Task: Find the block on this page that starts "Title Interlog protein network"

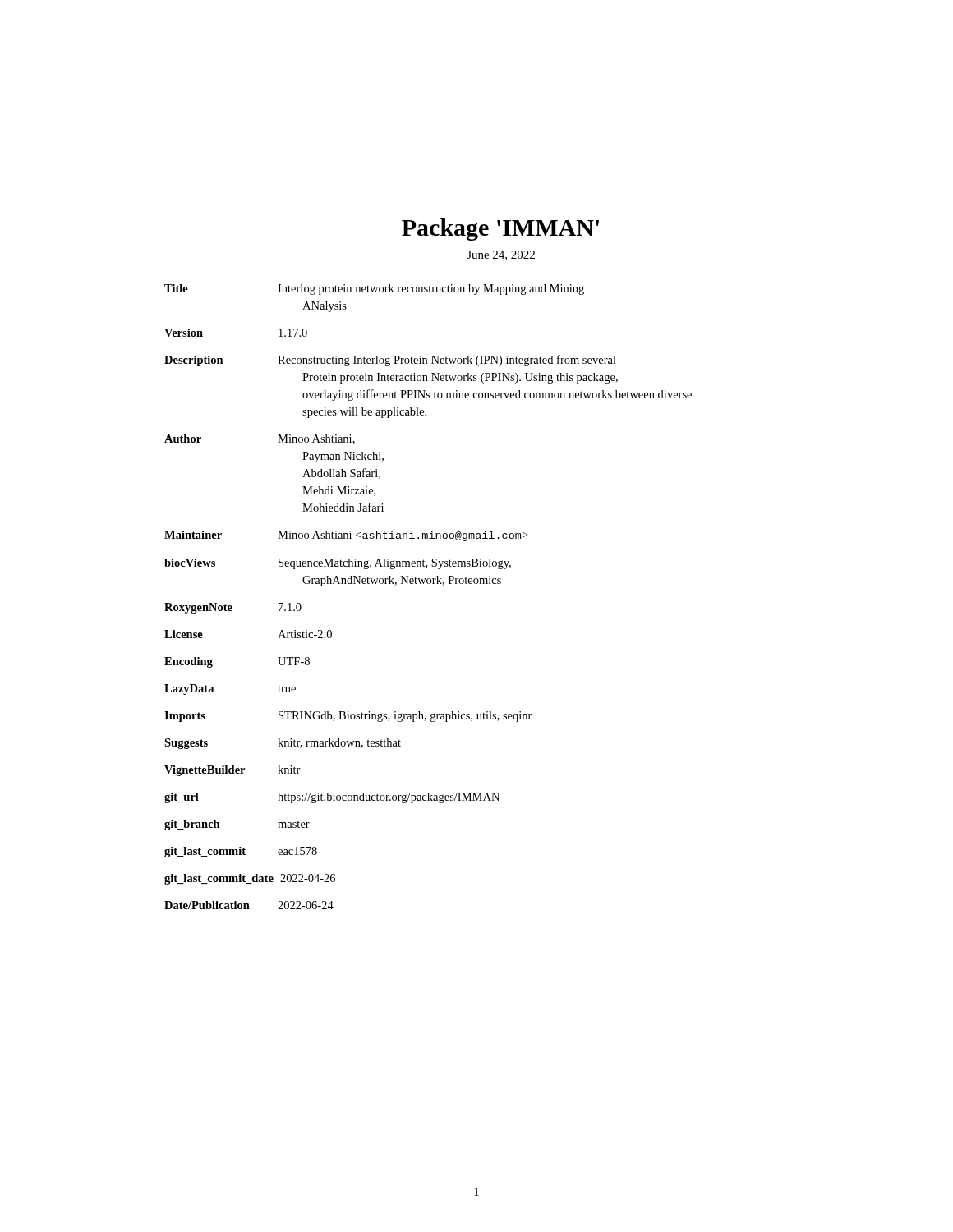Action: [x=501, y=297]
